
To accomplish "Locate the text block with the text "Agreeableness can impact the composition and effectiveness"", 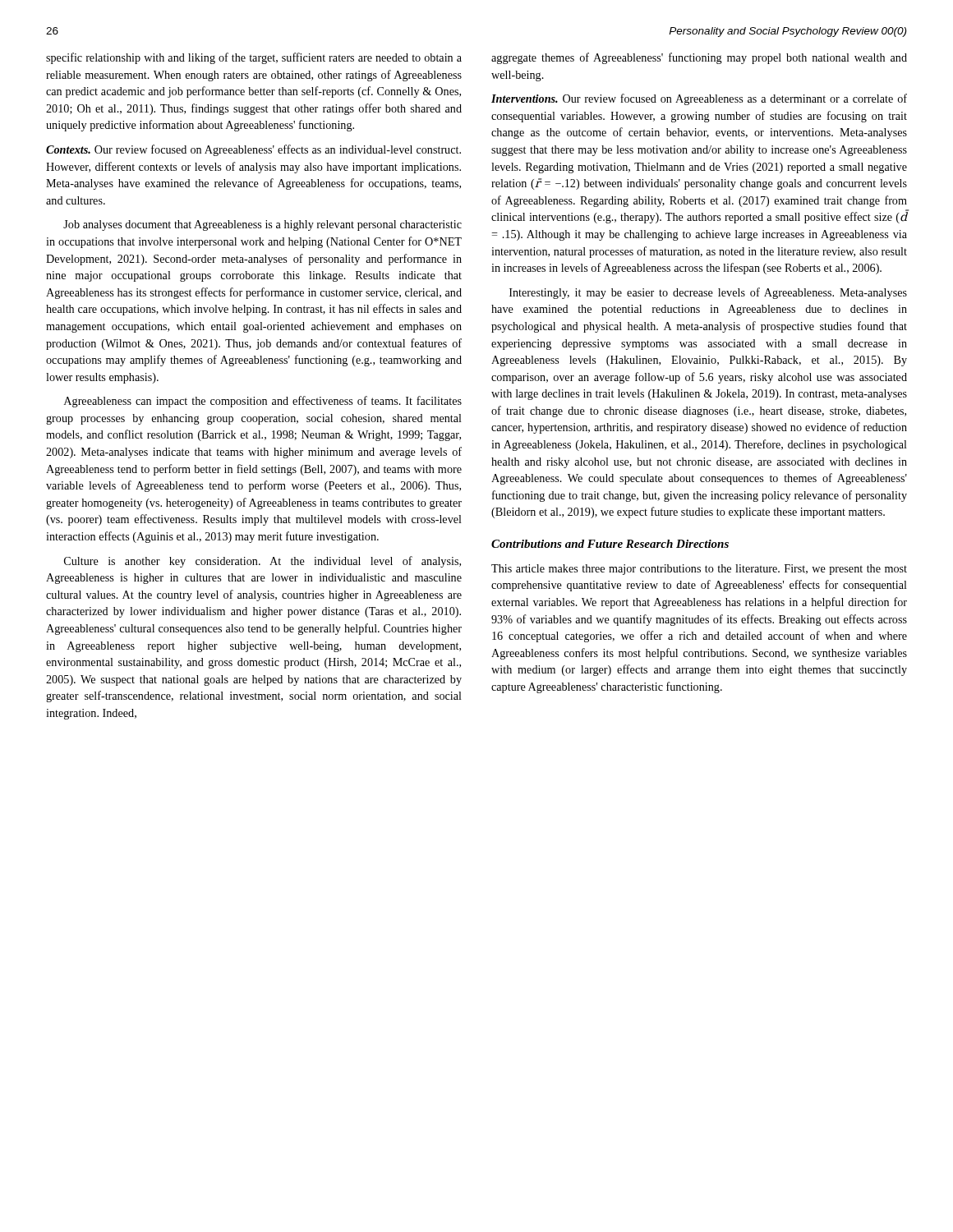I will (254, 469).
